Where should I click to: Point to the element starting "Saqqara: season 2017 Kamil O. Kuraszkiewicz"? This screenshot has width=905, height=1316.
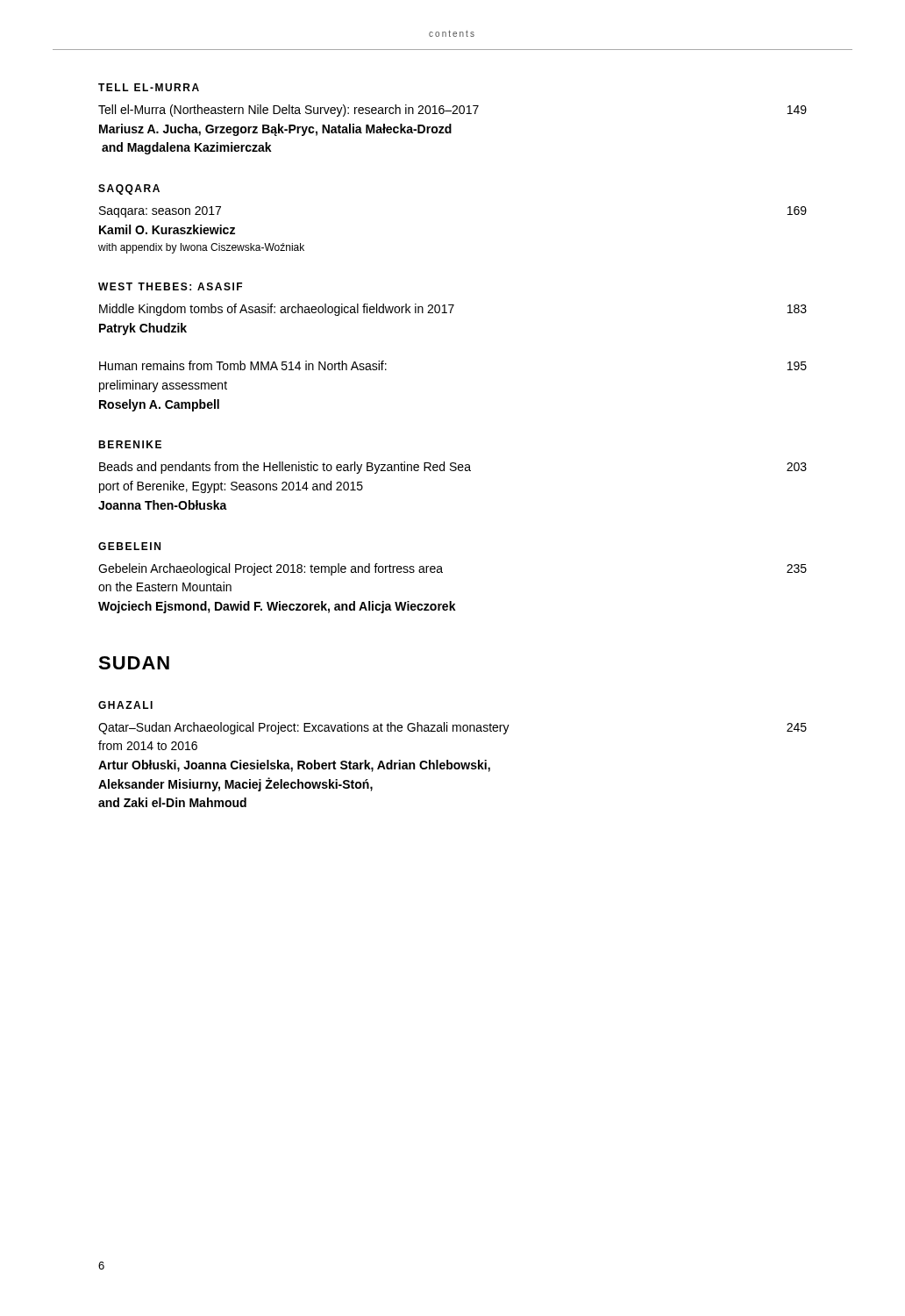tap(158, 212)
